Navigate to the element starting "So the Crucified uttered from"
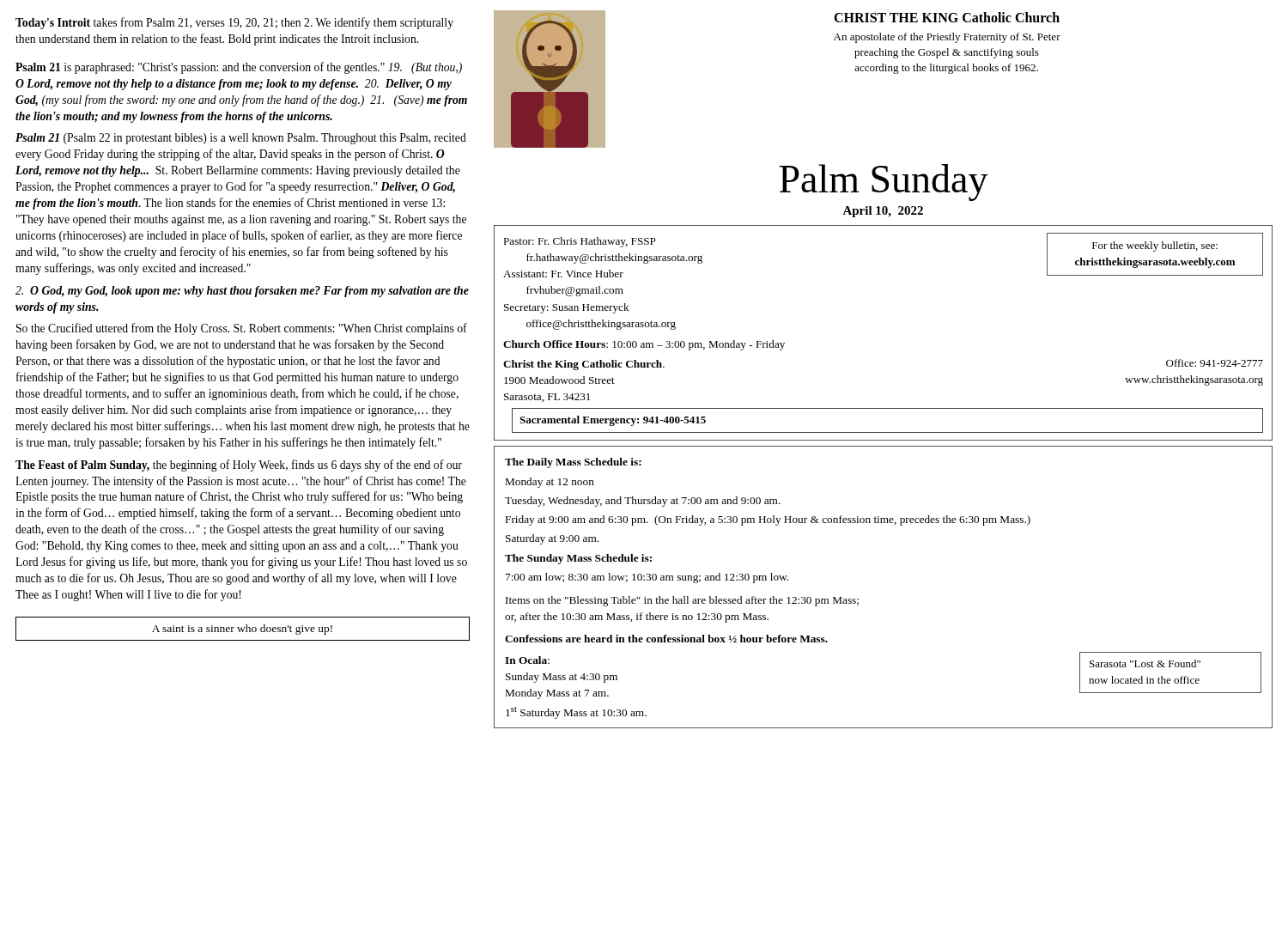1288x937 pixels. pyautogui.click(x=243, y=387)
